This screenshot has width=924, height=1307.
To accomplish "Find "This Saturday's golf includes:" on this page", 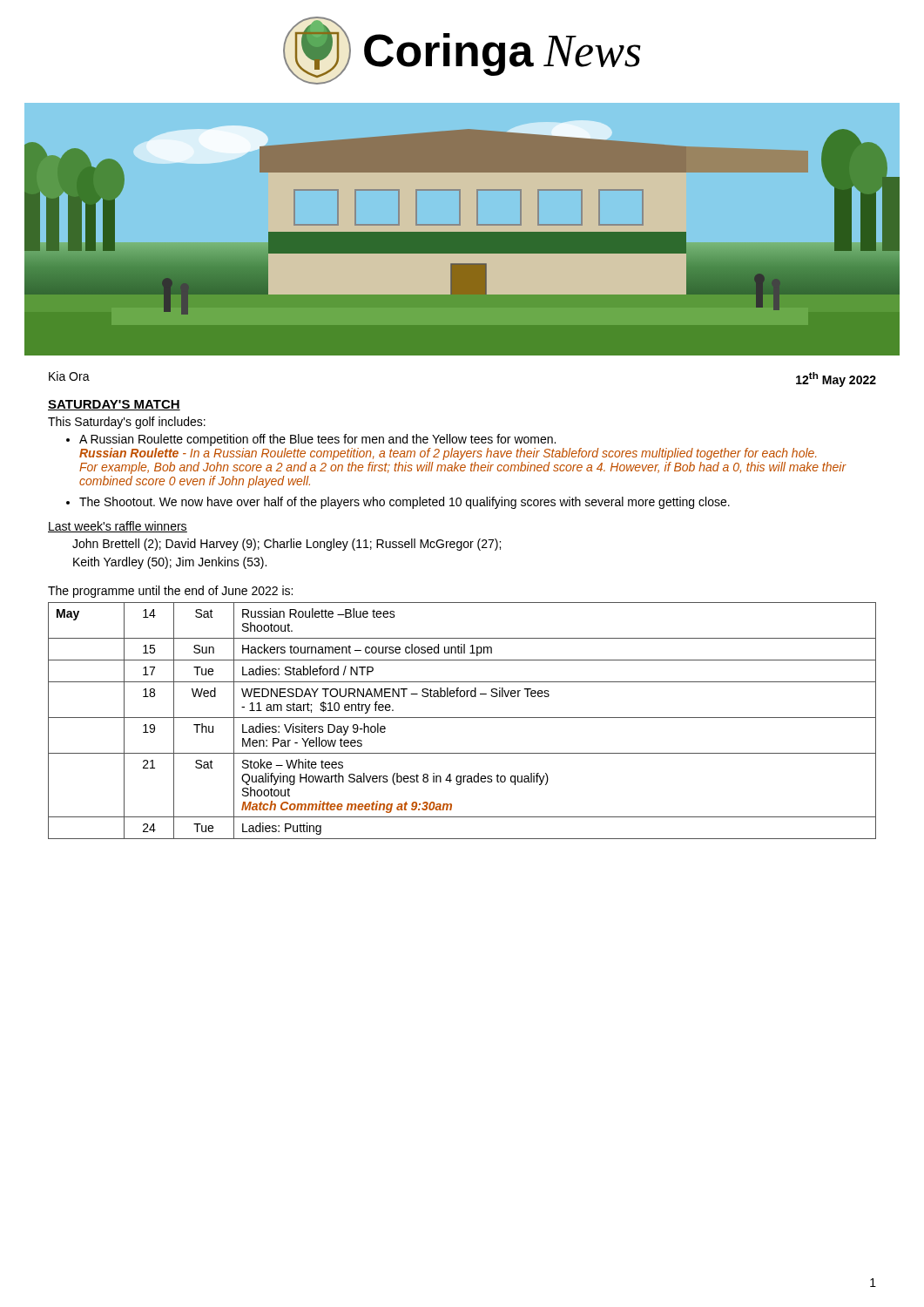I will (x=127, y=422).
